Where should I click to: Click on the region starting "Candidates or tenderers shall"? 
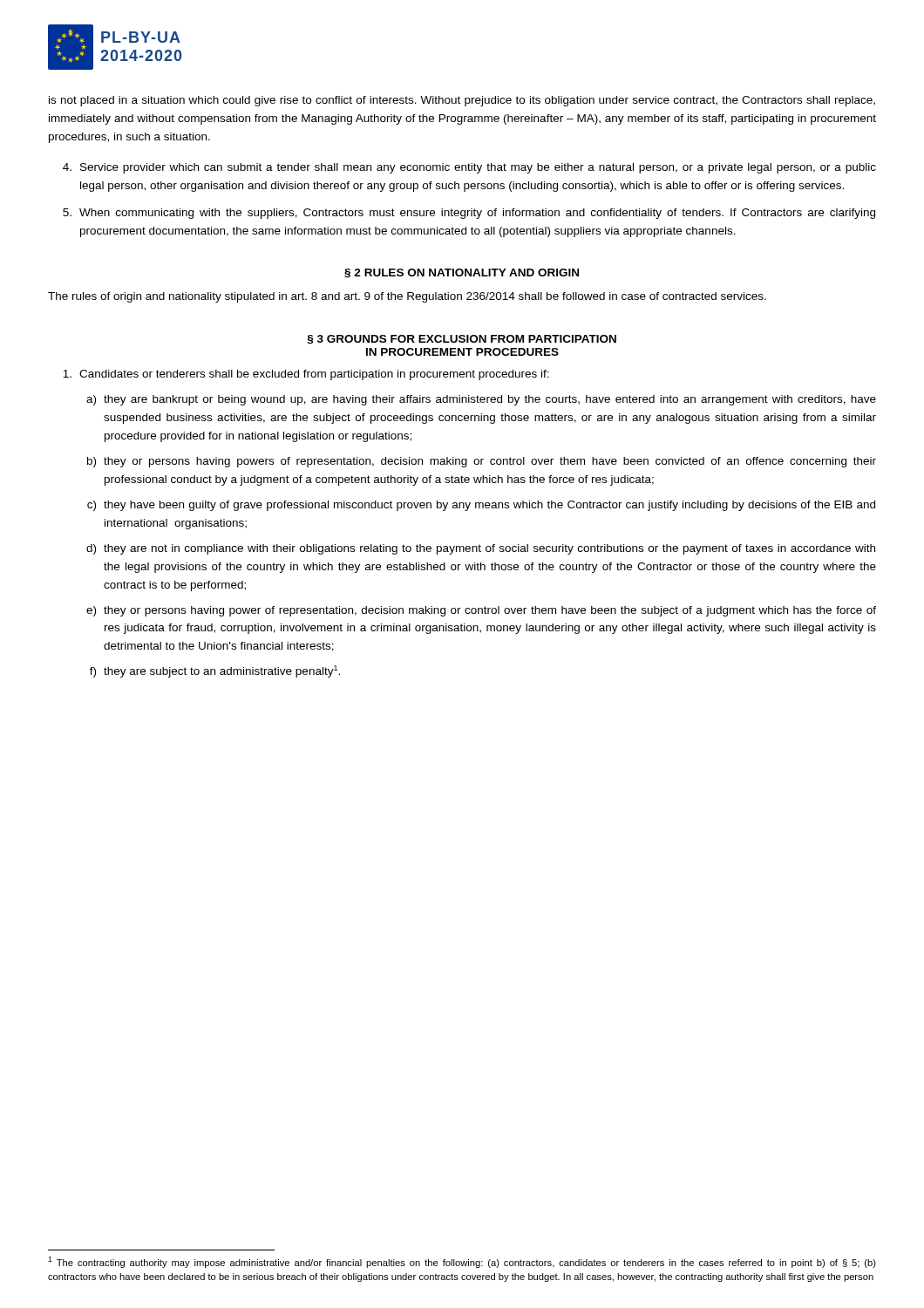point(462,375)
